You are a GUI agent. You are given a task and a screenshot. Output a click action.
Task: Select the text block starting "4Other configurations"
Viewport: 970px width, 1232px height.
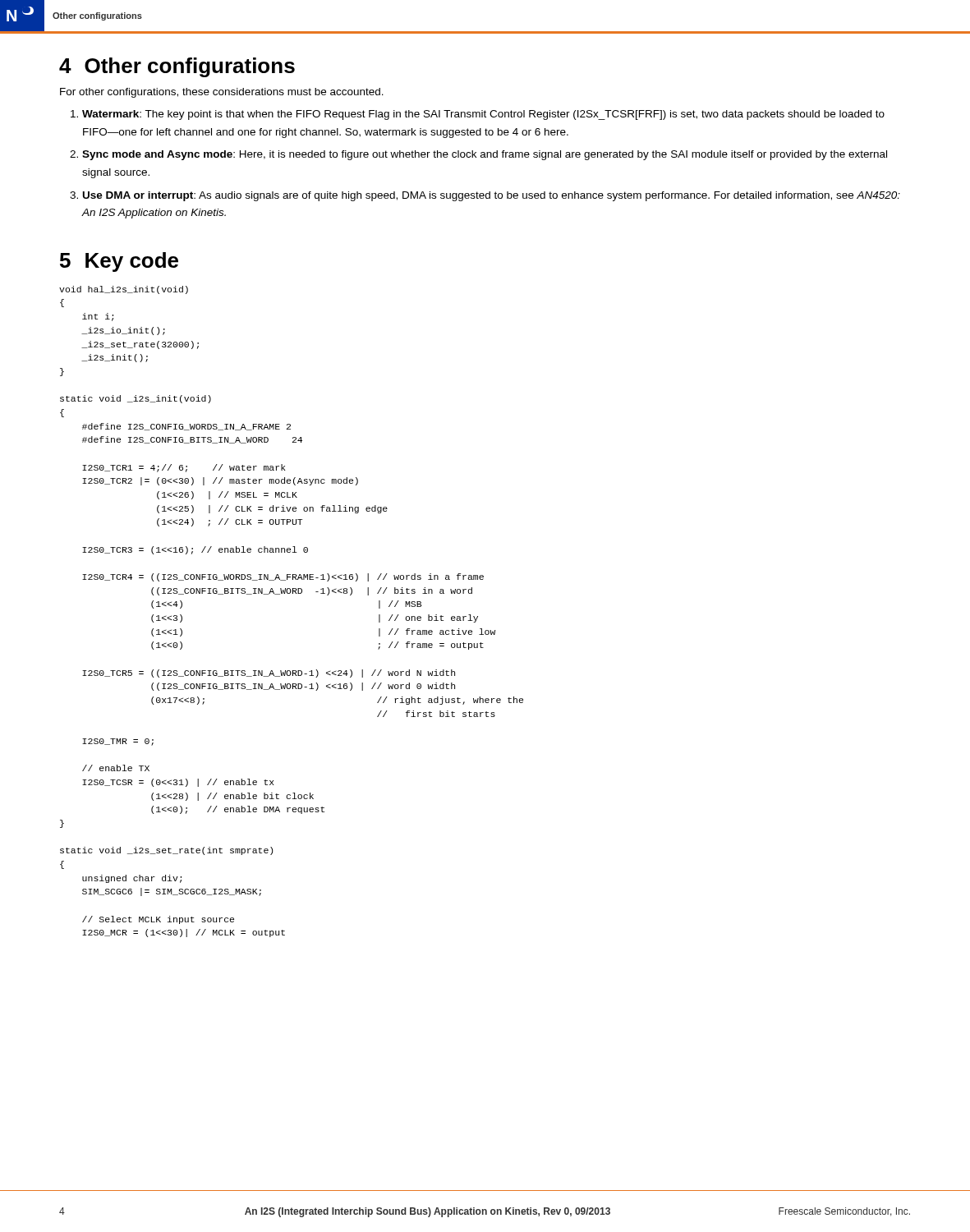coord(177,67)
